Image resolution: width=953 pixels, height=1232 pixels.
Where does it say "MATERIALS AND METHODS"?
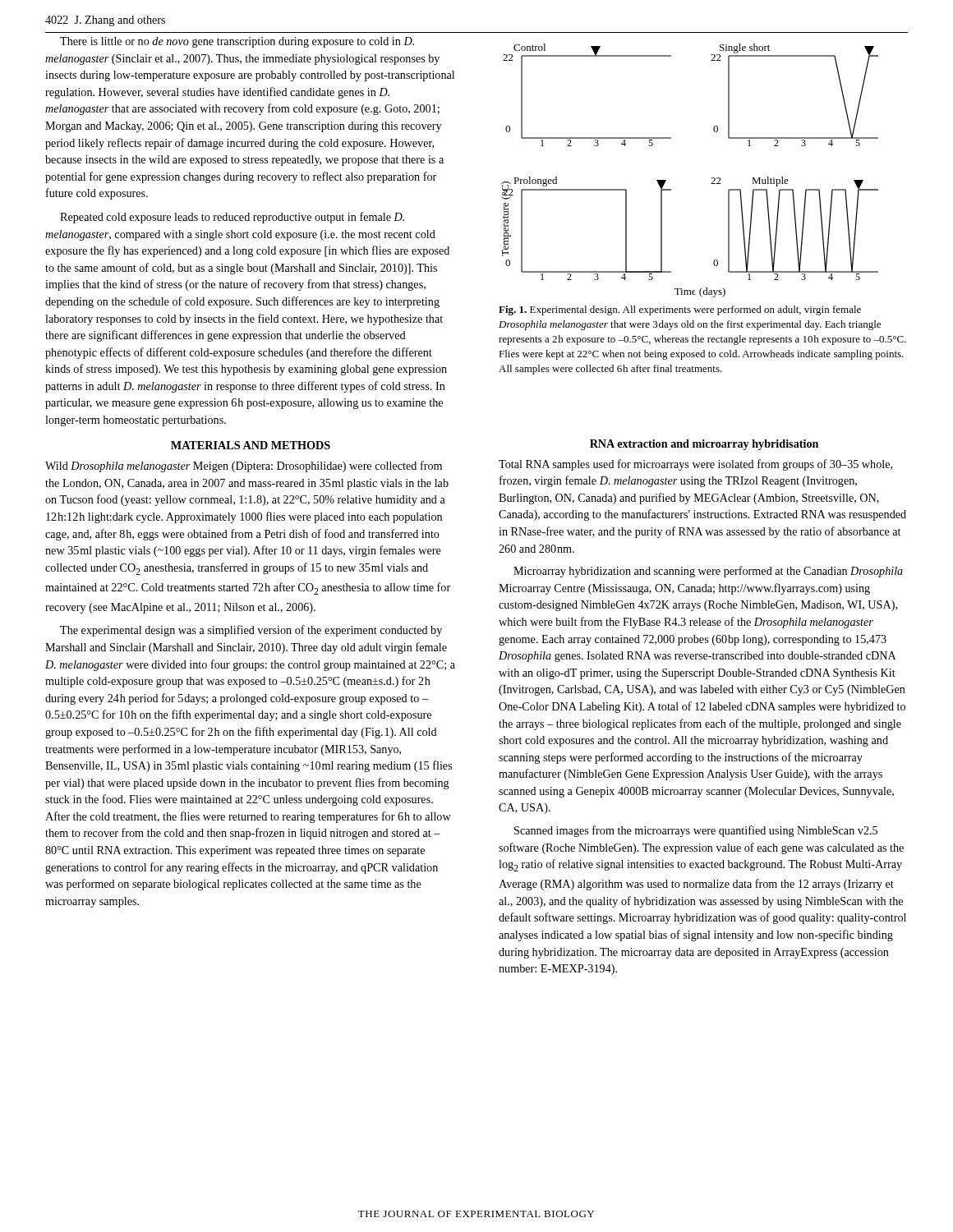pyautogui.click(x=251, y=445)
